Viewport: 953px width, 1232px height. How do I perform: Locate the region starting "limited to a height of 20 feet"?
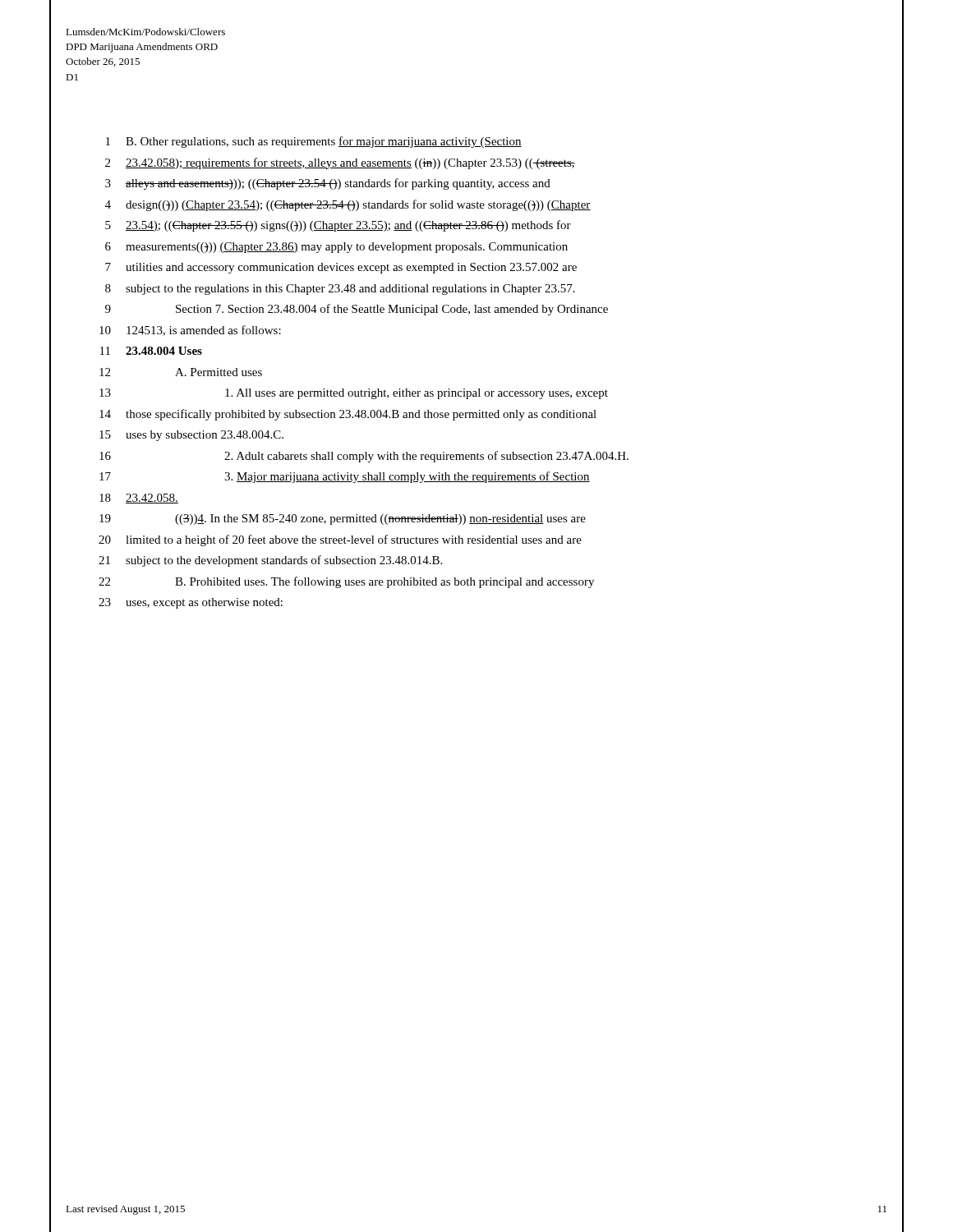(x=506, y=540)
